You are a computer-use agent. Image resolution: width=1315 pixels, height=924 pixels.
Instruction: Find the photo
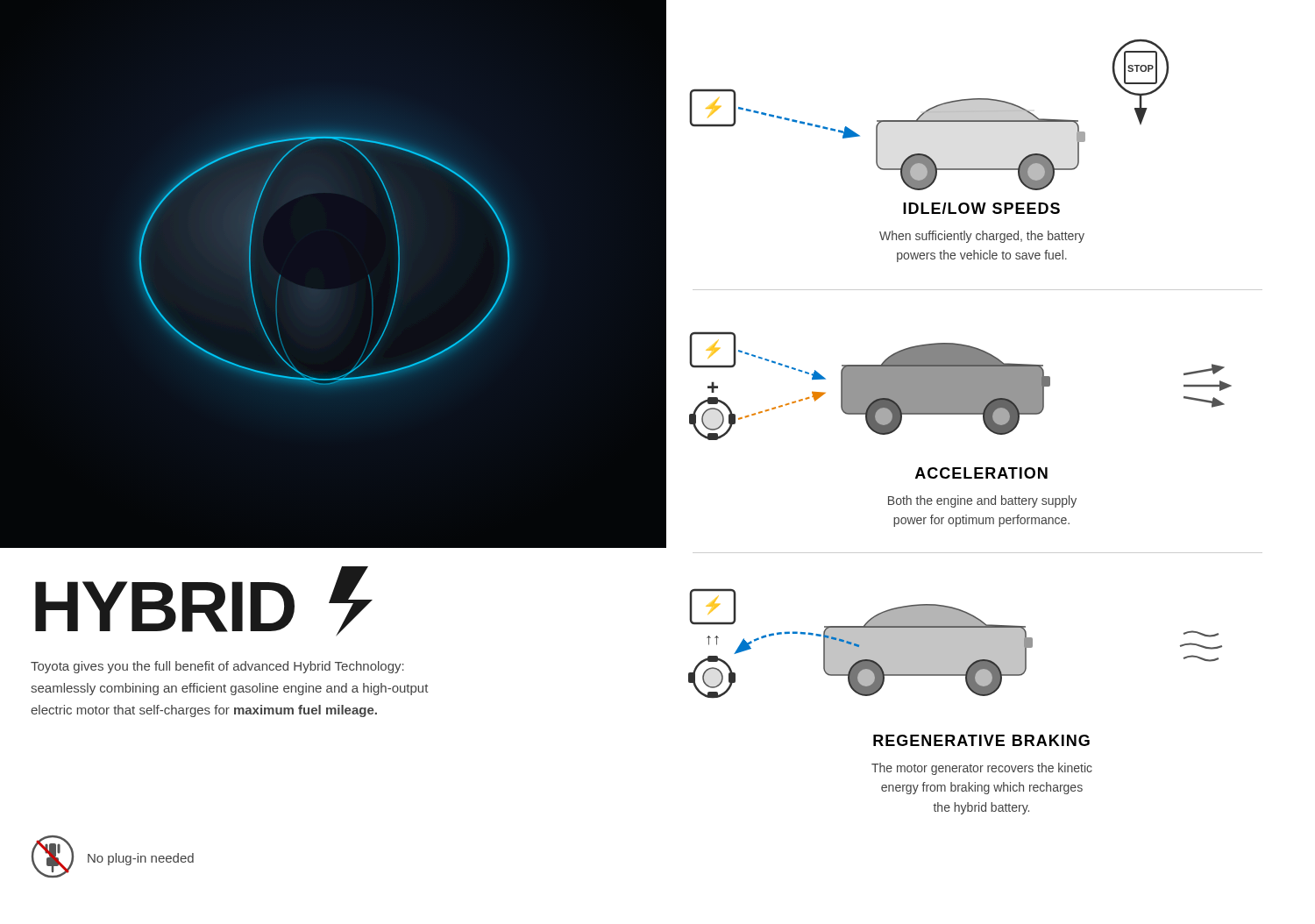[x=333, y=274]
